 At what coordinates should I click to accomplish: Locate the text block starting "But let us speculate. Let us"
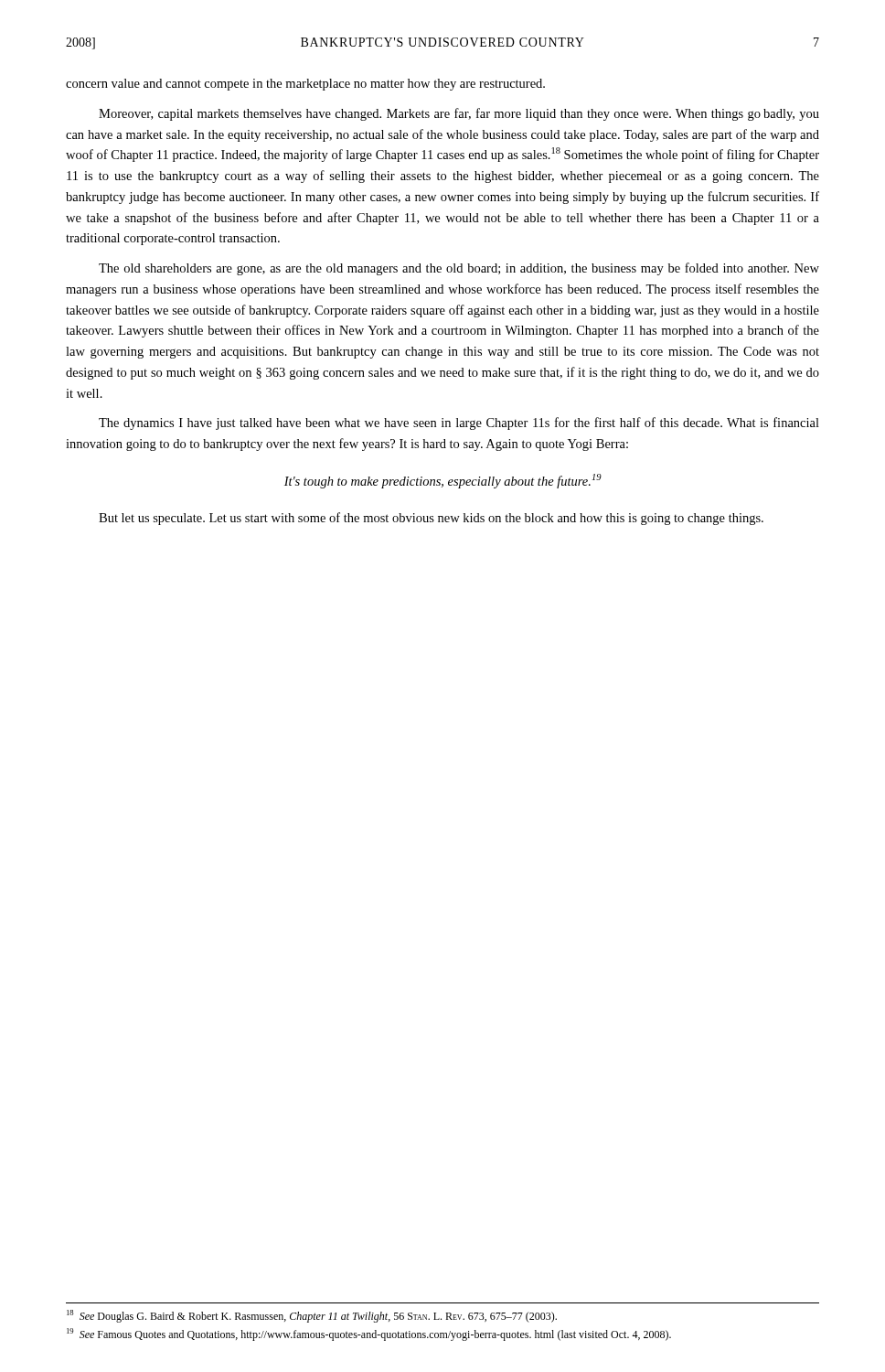pos(431,518)
